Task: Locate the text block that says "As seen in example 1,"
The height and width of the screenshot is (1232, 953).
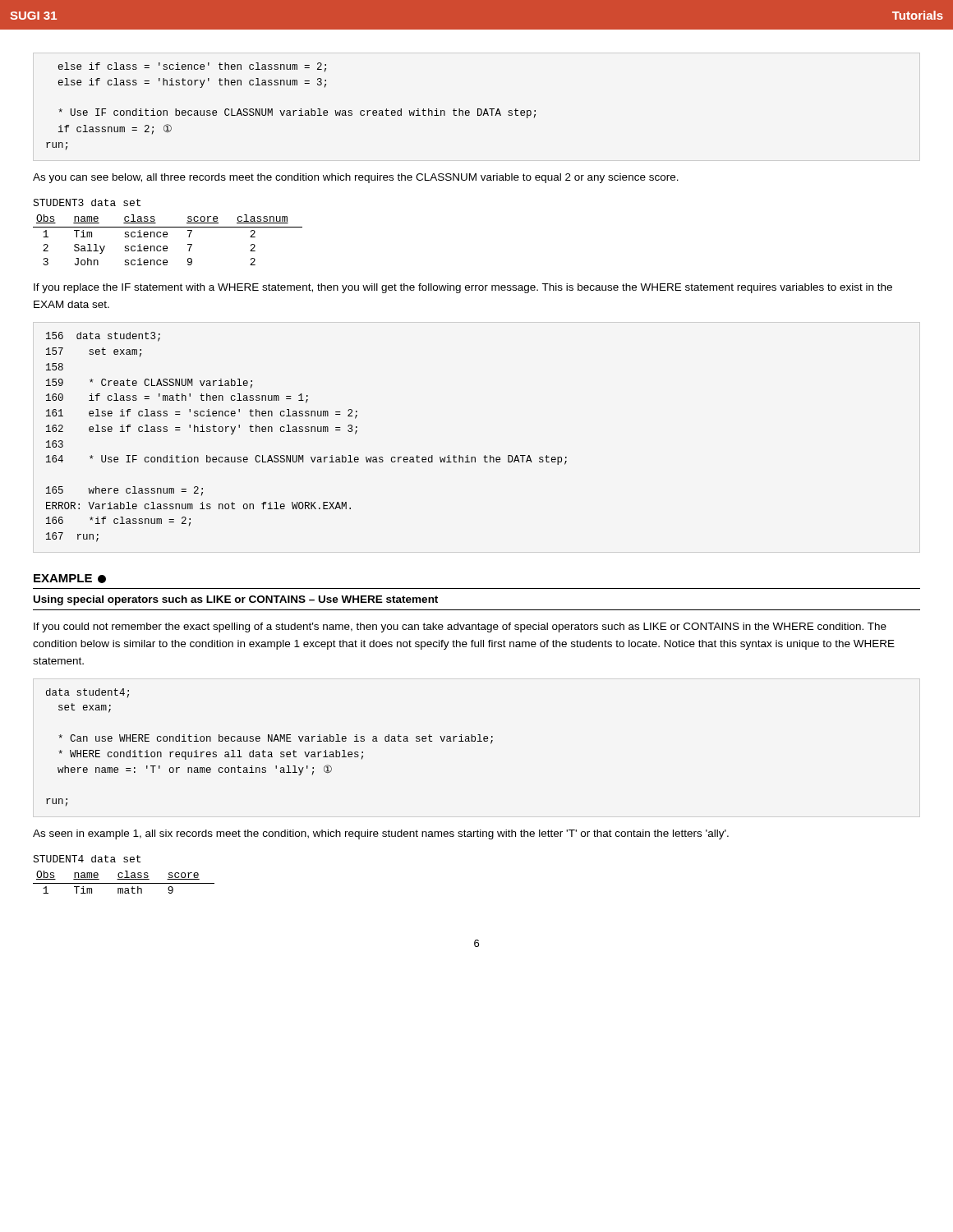Action: coord(381,833)
